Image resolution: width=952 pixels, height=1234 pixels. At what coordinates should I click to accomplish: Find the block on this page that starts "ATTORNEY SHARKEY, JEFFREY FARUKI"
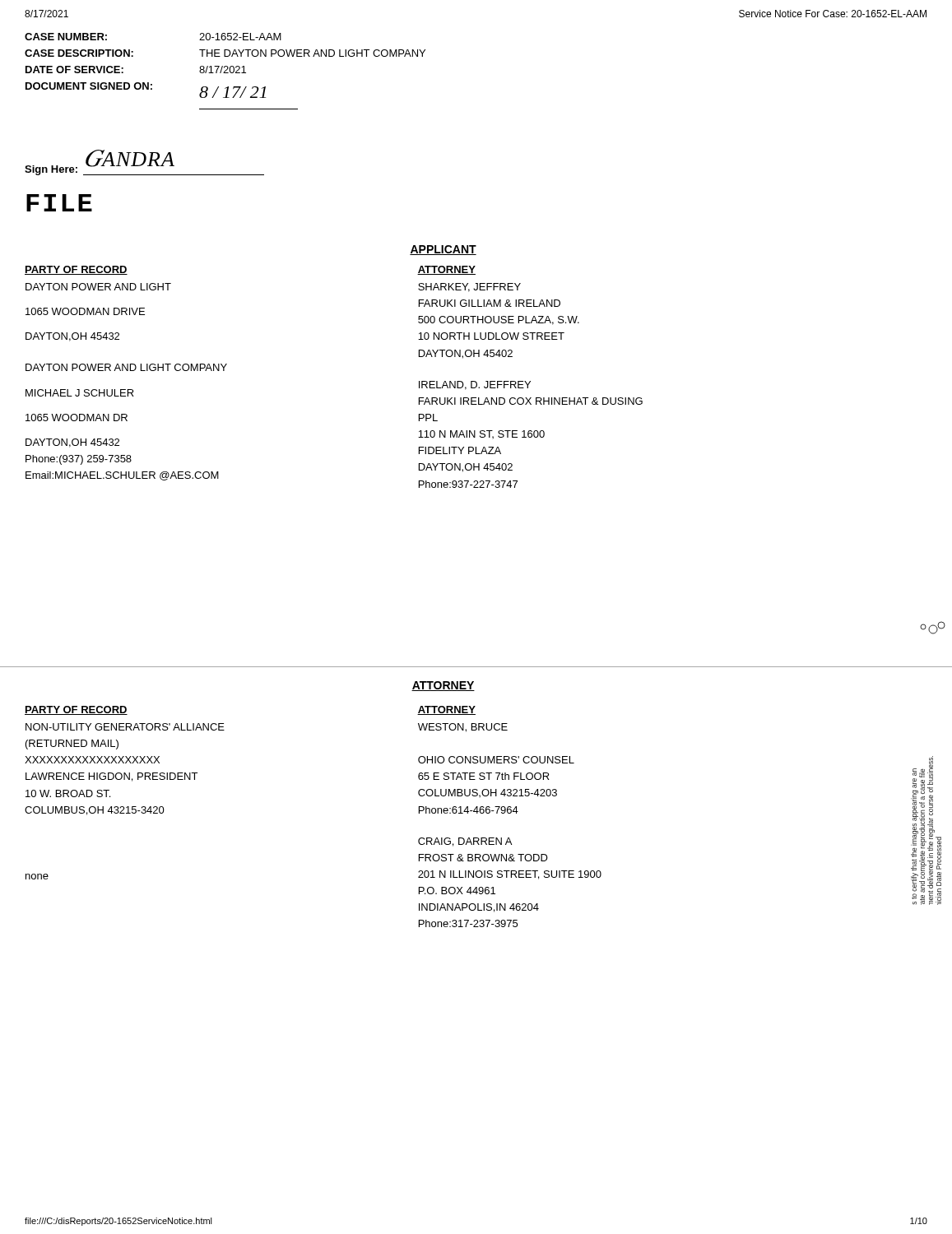tap(446, 270)
